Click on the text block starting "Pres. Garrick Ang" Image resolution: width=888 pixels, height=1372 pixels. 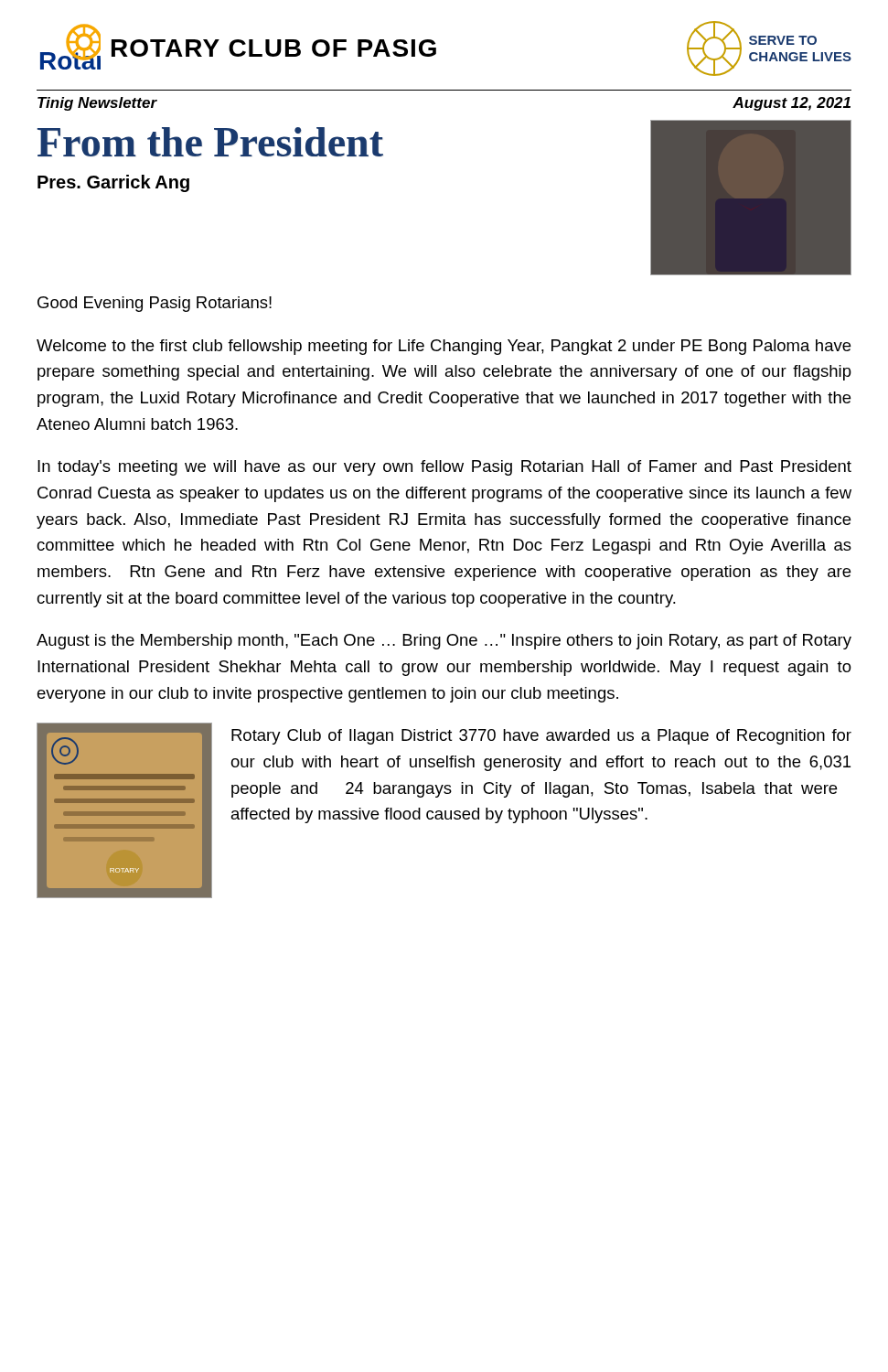[114, 182]
